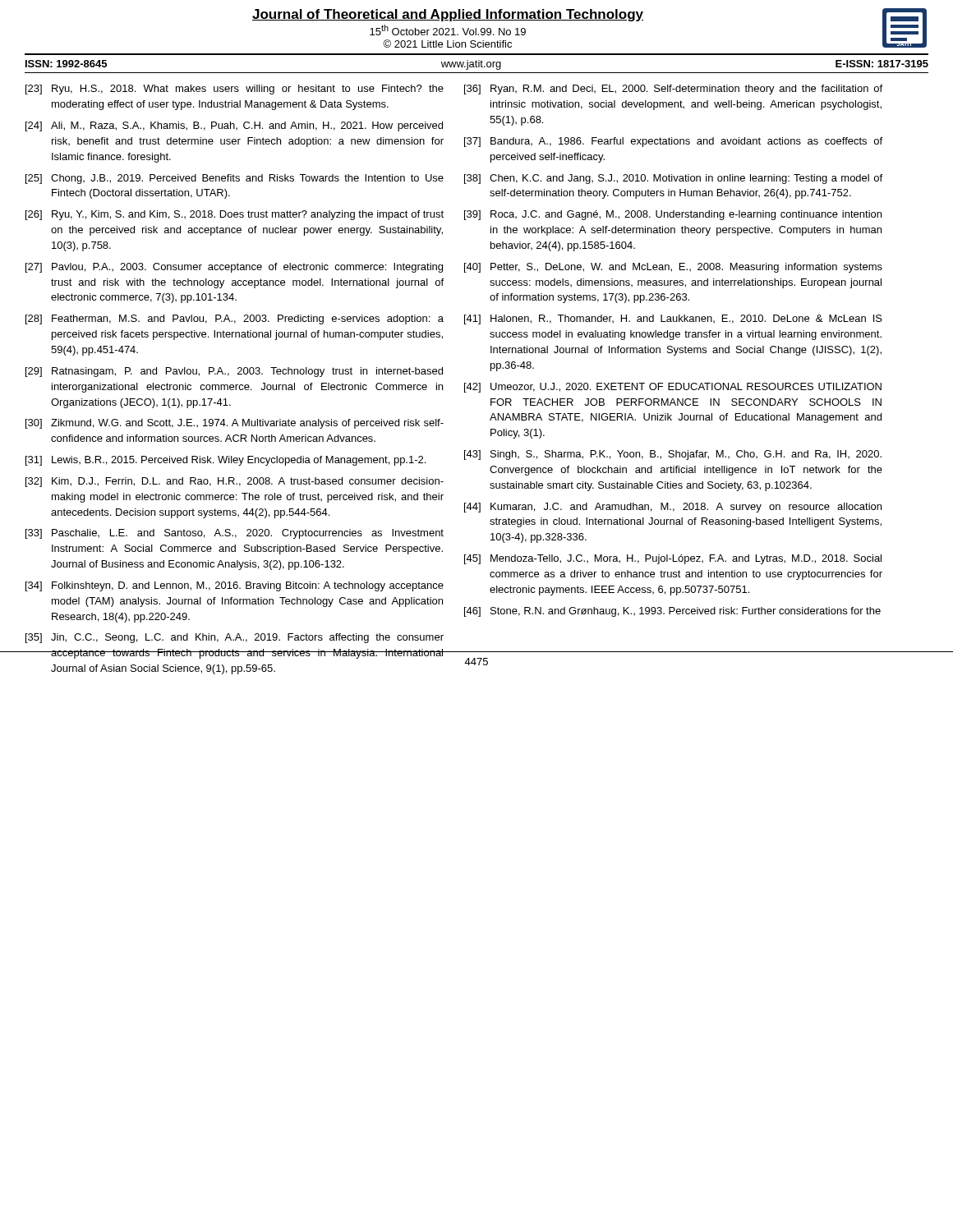The image size is (953, 1232).
Task: Select the region starting "[31] Lewis, B.R., 2015. Perceived Risk. Wiley Encyclopedia"
Action: 226,460
